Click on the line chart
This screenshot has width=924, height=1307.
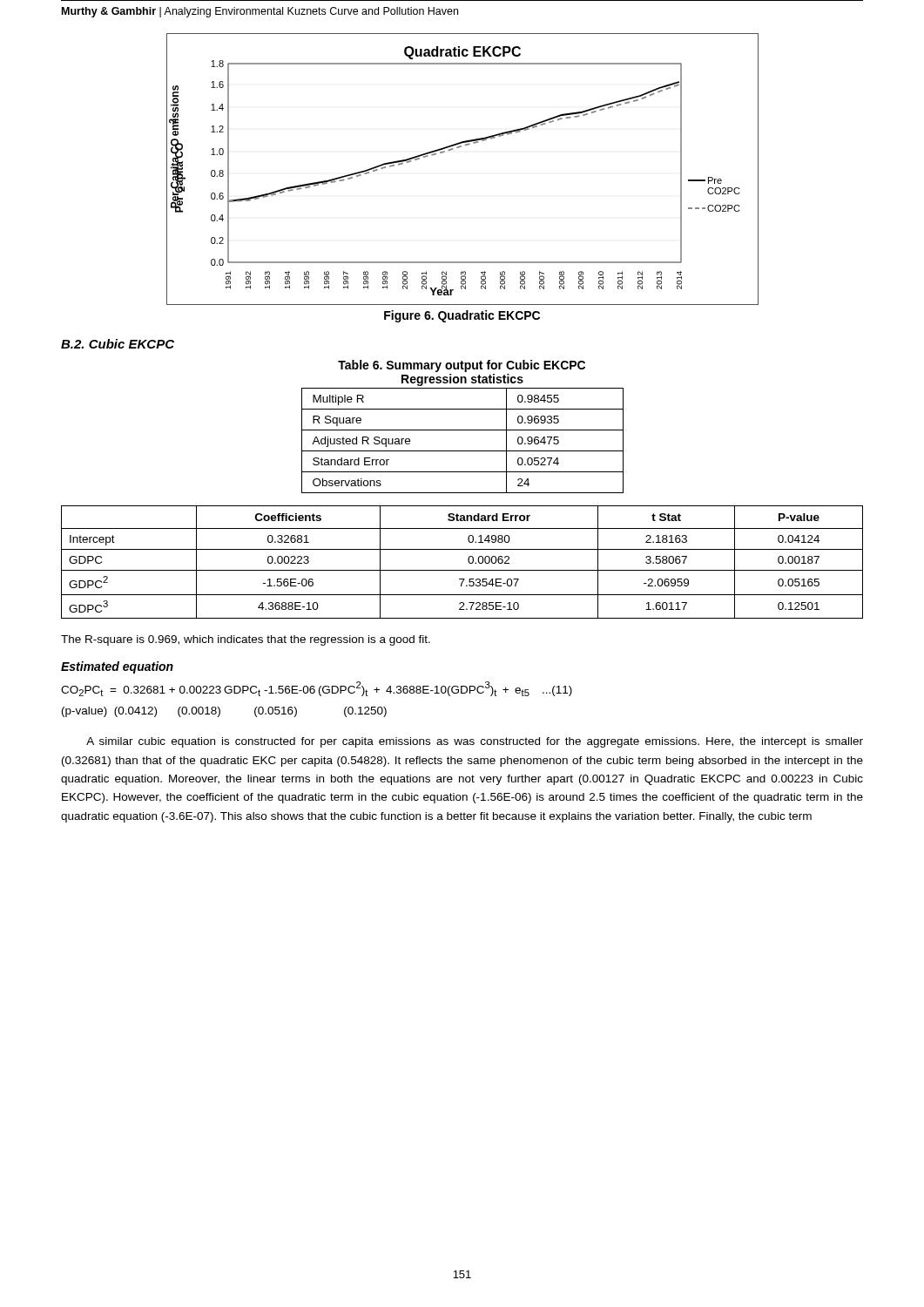click(x=462, y=169)
